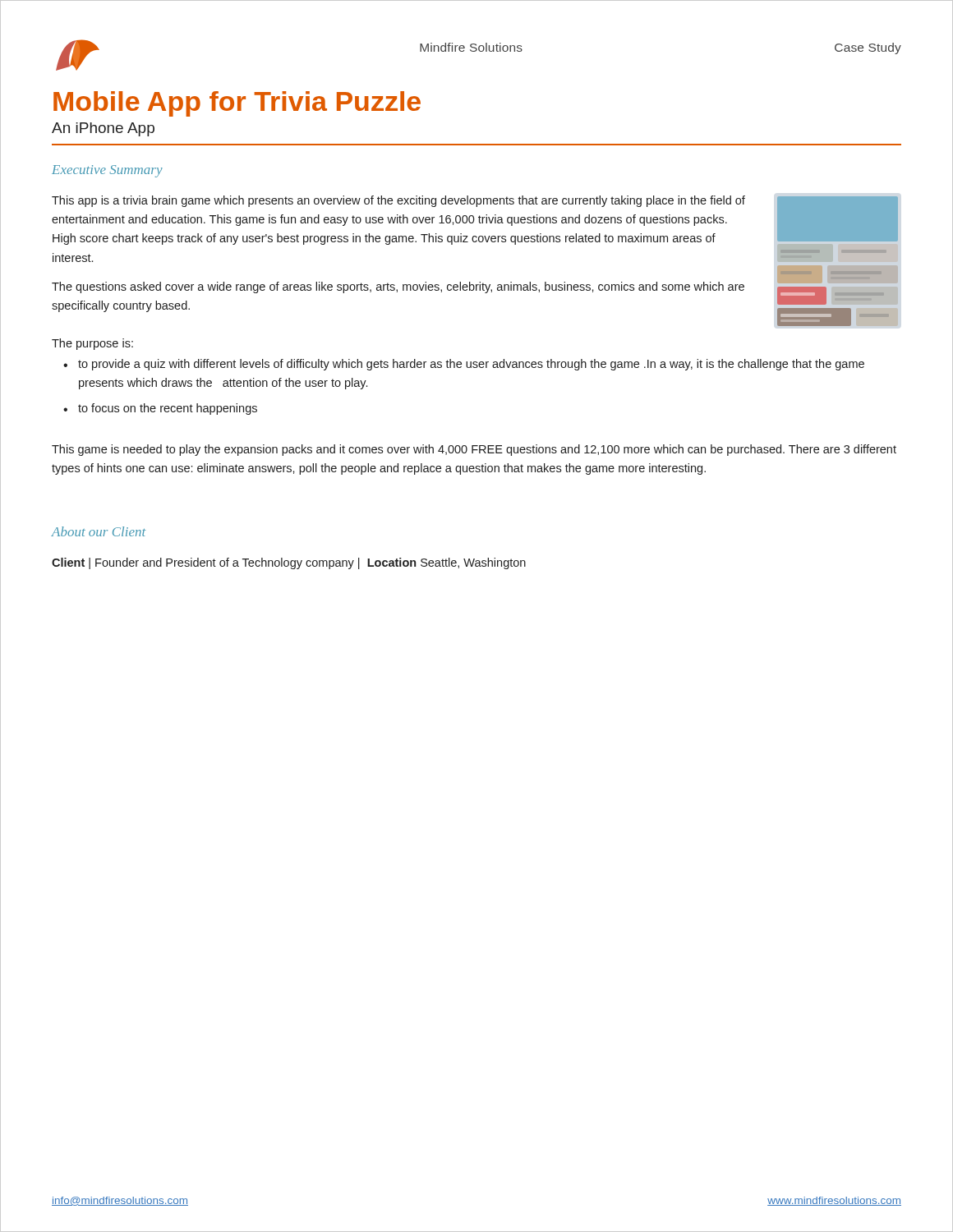
Task: Find "Mobile App for Trivia Puzzle" on this page
Action: pyautogui.click(x=237, y=101)
